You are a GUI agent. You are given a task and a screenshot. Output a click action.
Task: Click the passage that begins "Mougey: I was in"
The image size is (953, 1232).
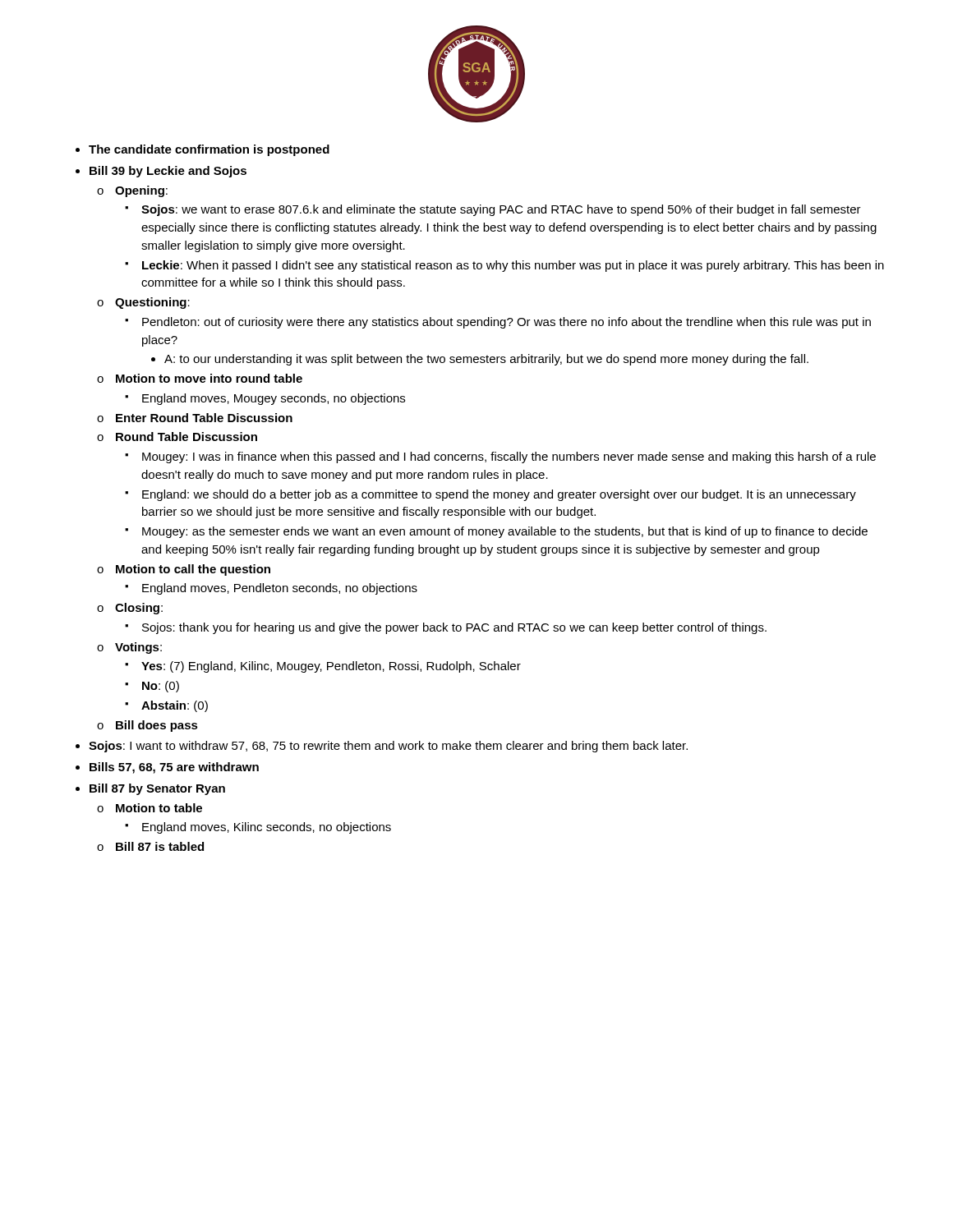(509, 465)
